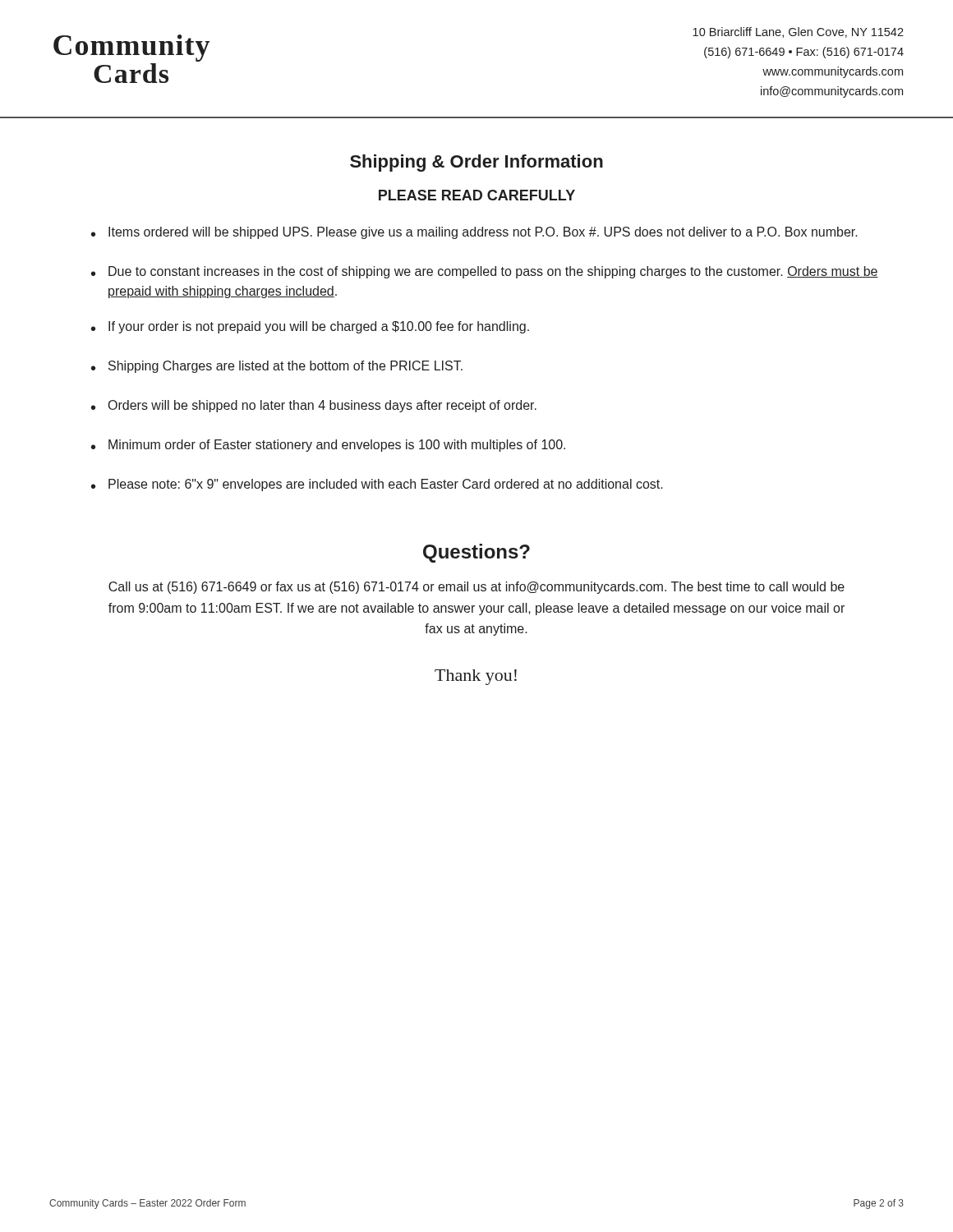The height and width of the screenshot is (1232, 953).
Task: Select the list item containing "Please note: 6"x 9" envelopes are"
Action: pos(386,485)
